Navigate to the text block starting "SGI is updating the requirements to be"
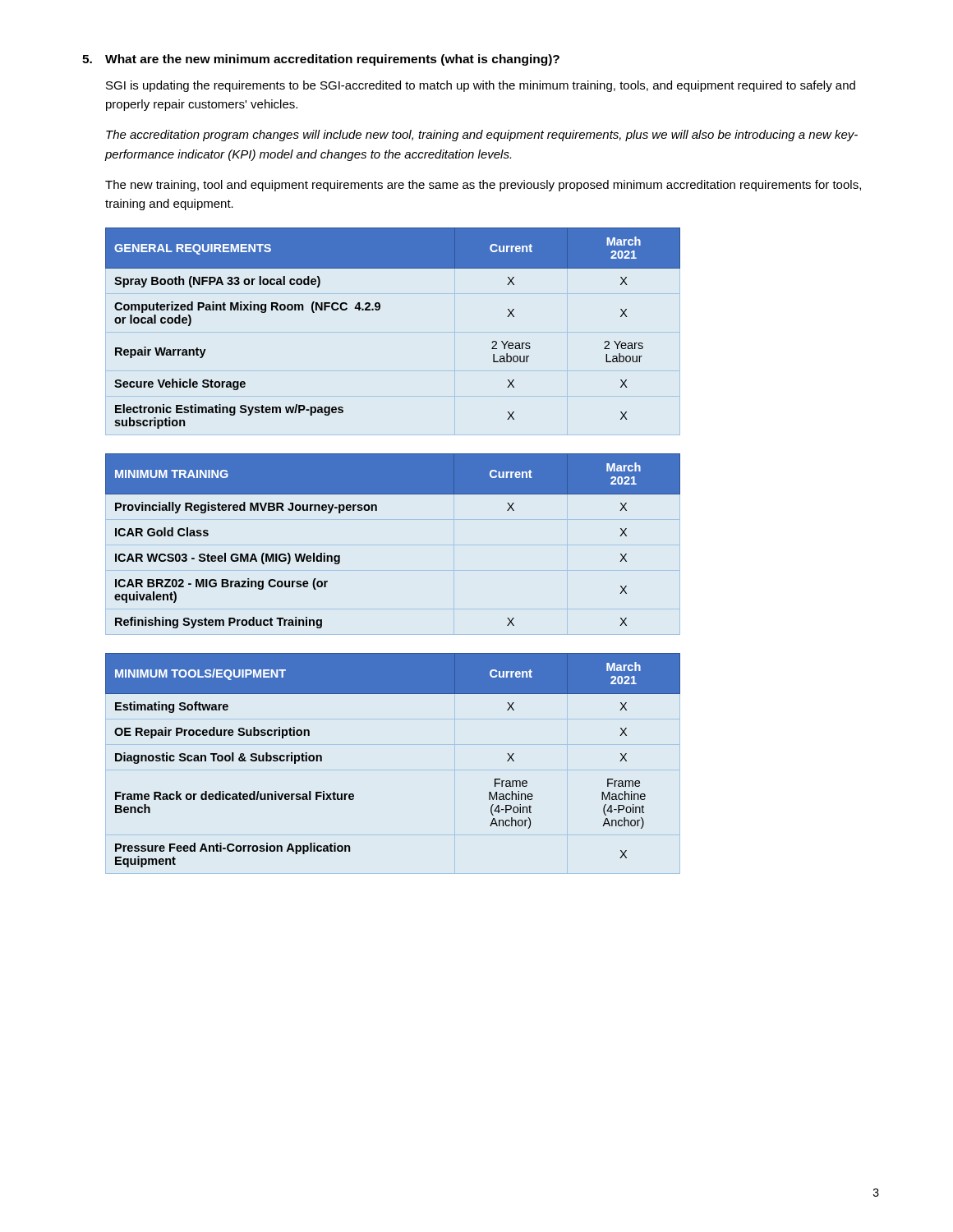The width and height of the screenshot is (953, 1232). coord(481,94)
